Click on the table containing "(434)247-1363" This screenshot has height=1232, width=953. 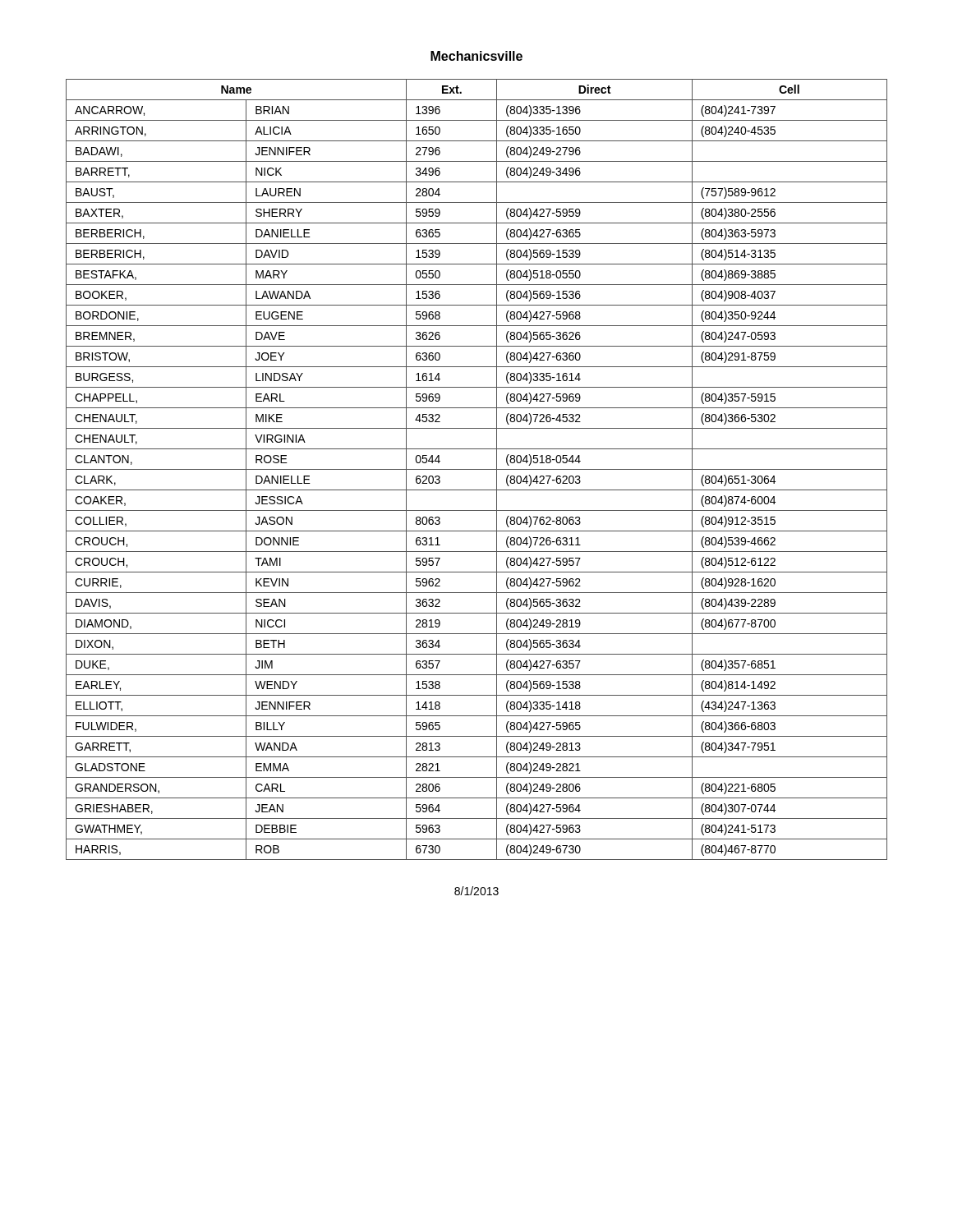pos(476,469)
